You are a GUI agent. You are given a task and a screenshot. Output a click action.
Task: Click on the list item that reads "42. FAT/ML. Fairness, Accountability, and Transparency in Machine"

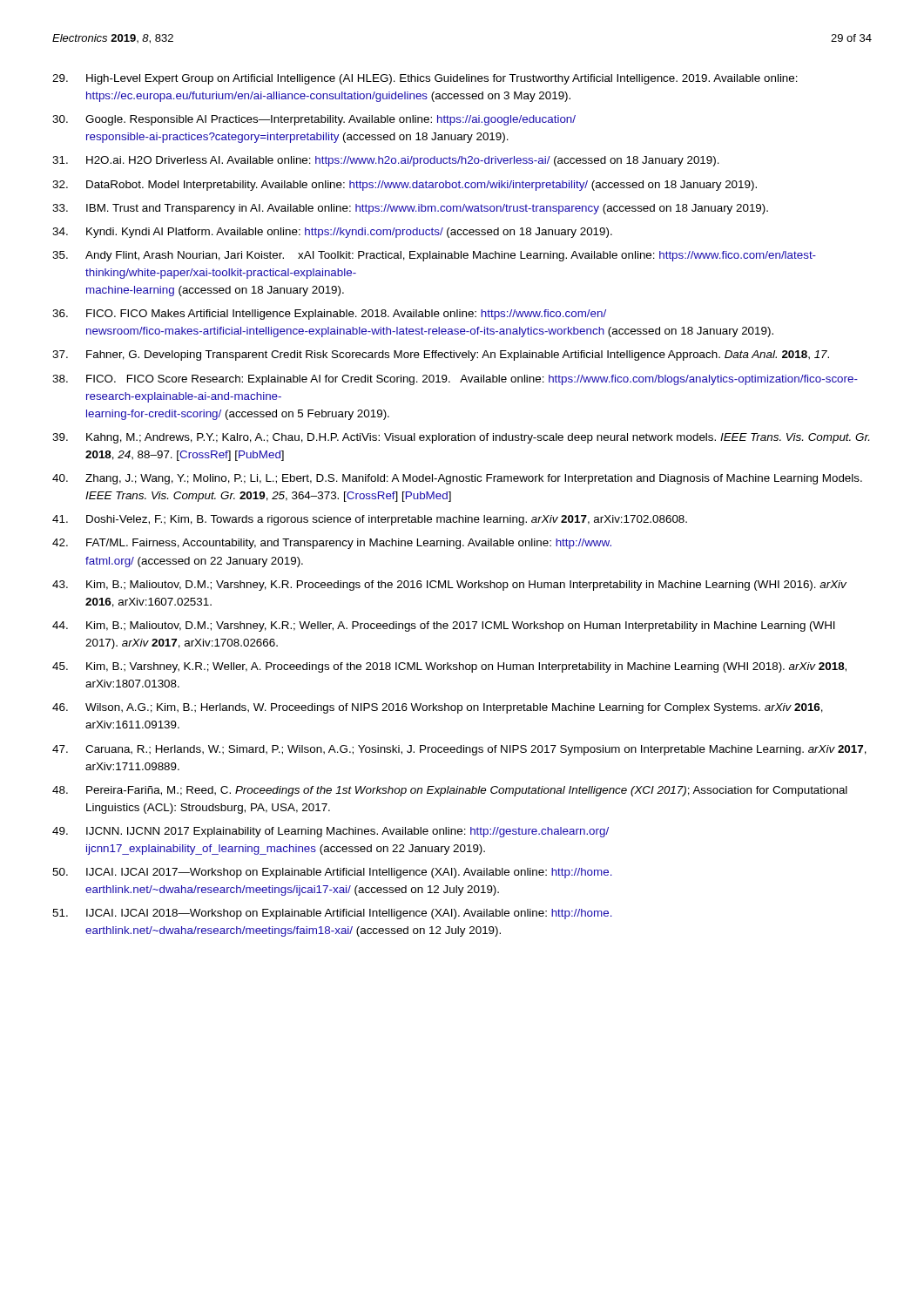(x=462, y=552)
